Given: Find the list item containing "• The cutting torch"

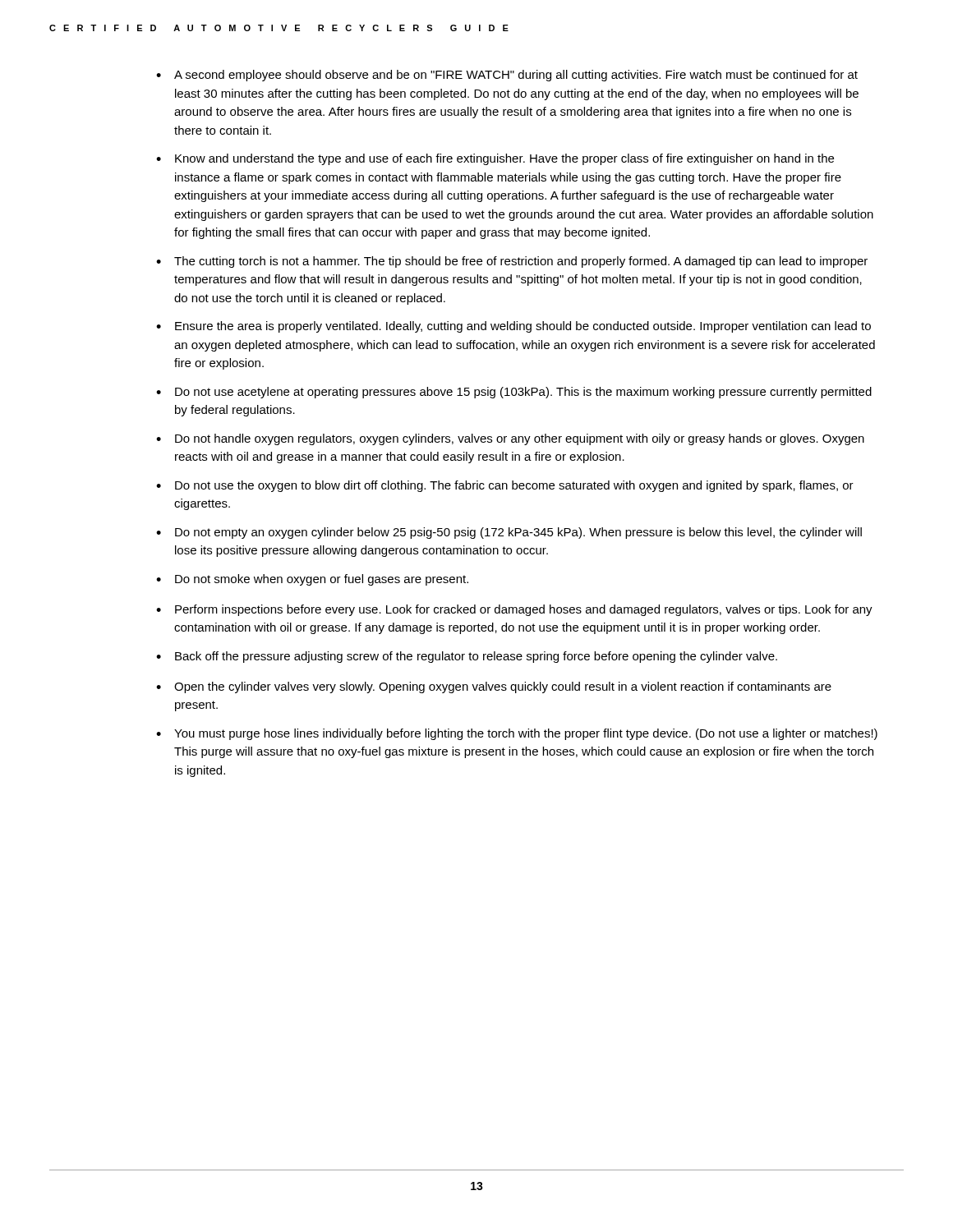Looking at the screenshot, I should pos(518,279).
